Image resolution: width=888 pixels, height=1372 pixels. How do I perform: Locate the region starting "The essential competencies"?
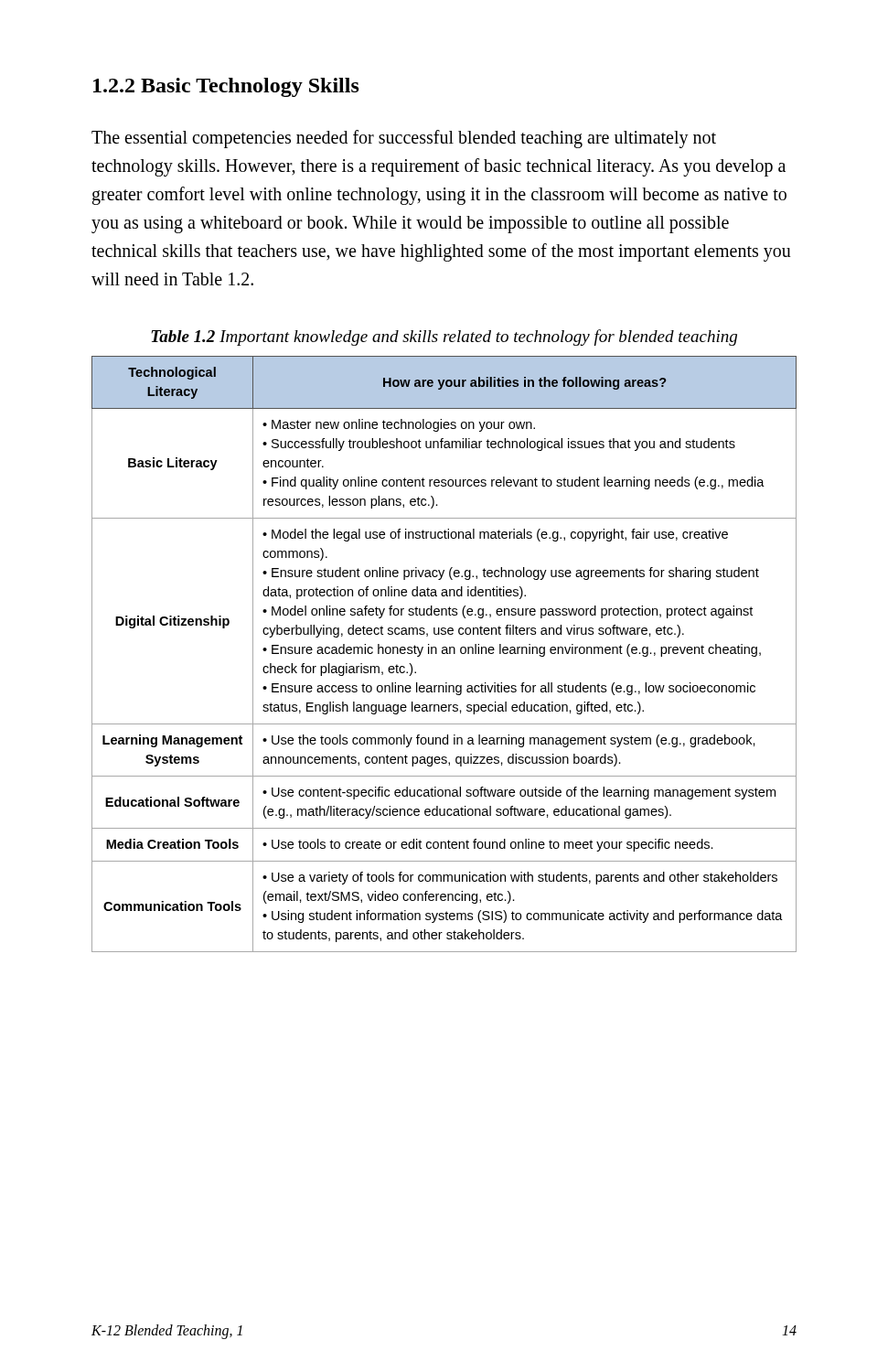coord(441,208)
